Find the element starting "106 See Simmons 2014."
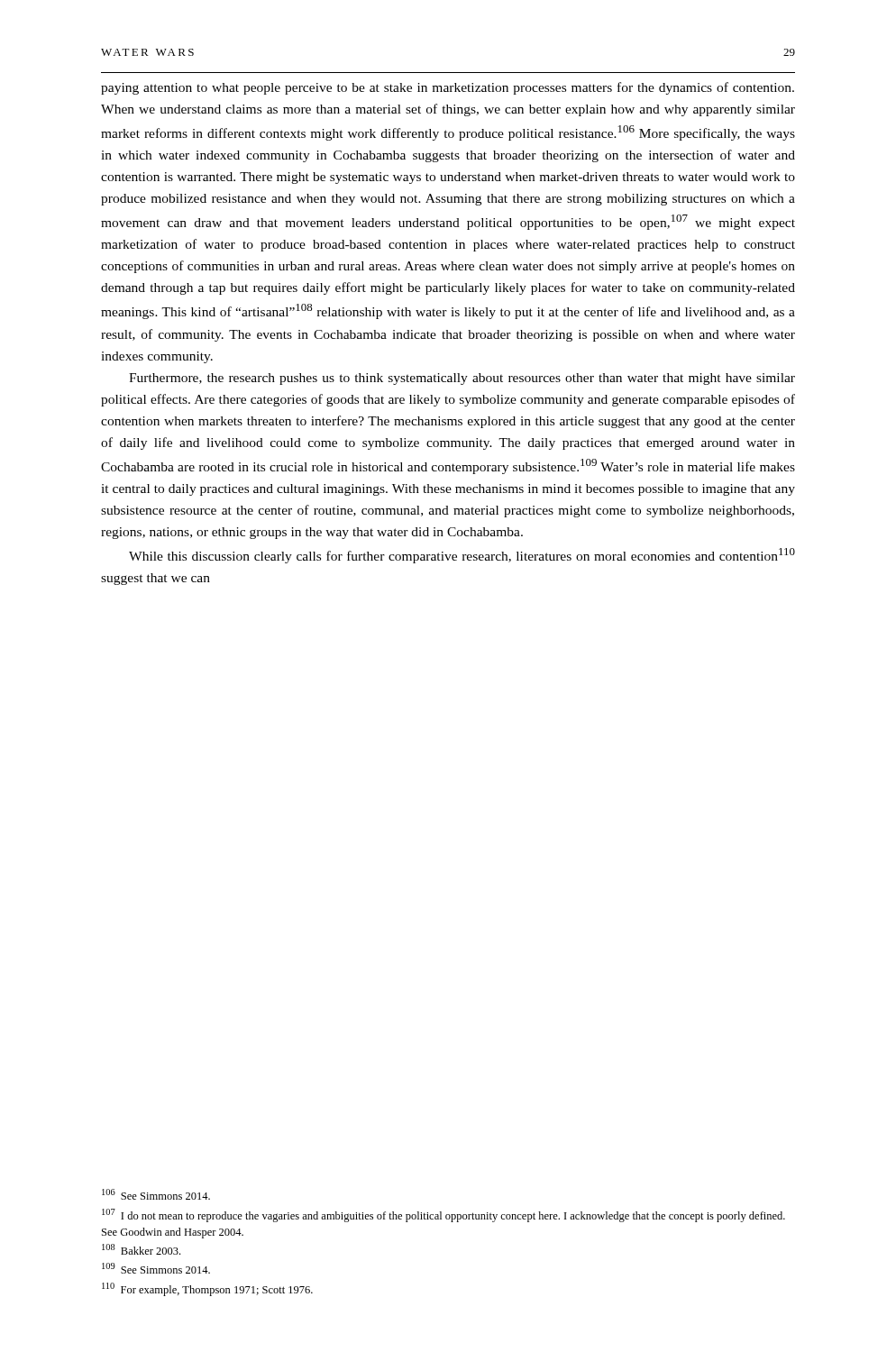 [156, 1194]
